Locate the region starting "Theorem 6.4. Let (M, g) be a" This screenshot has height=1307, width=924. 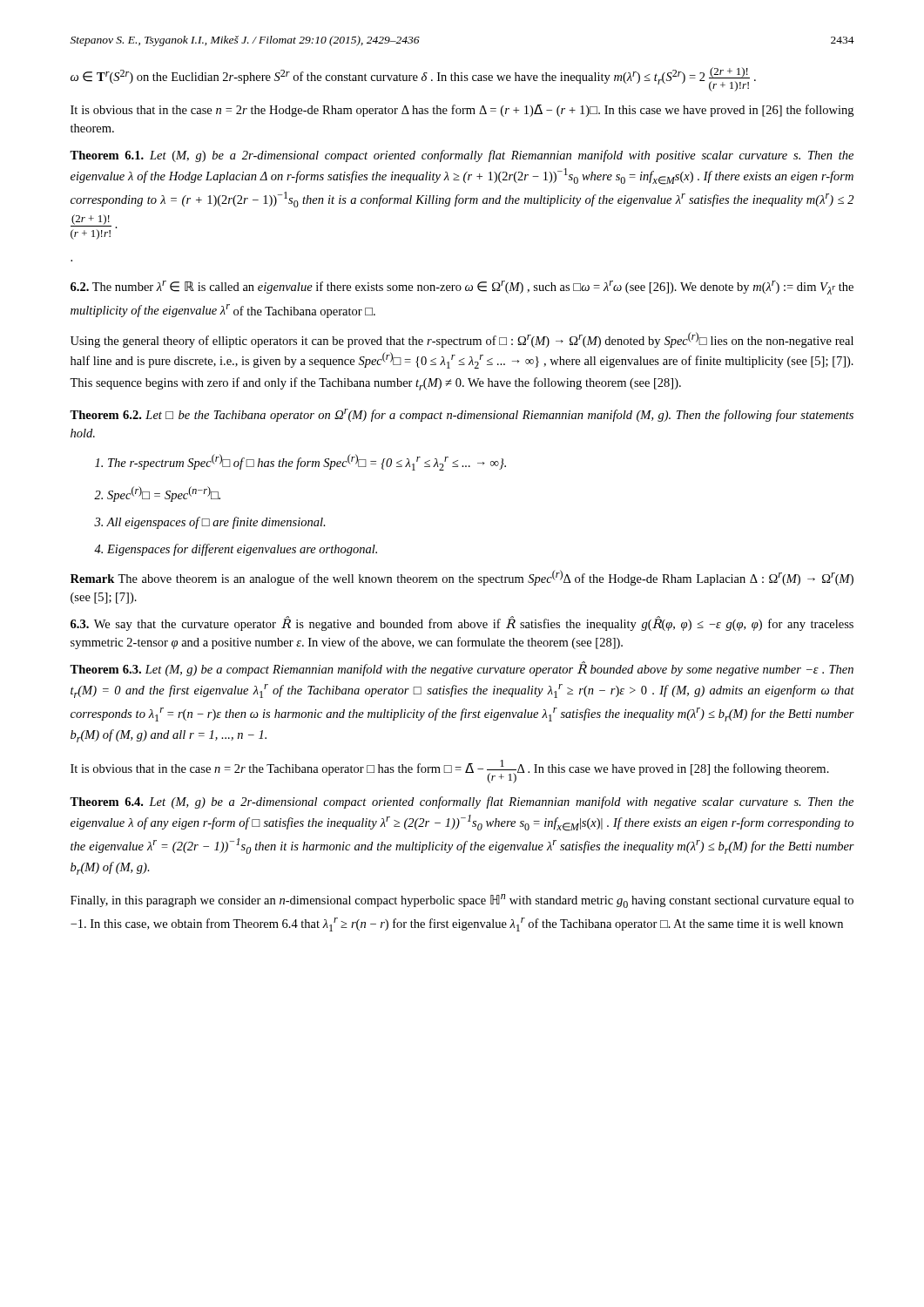click(462, 836)
